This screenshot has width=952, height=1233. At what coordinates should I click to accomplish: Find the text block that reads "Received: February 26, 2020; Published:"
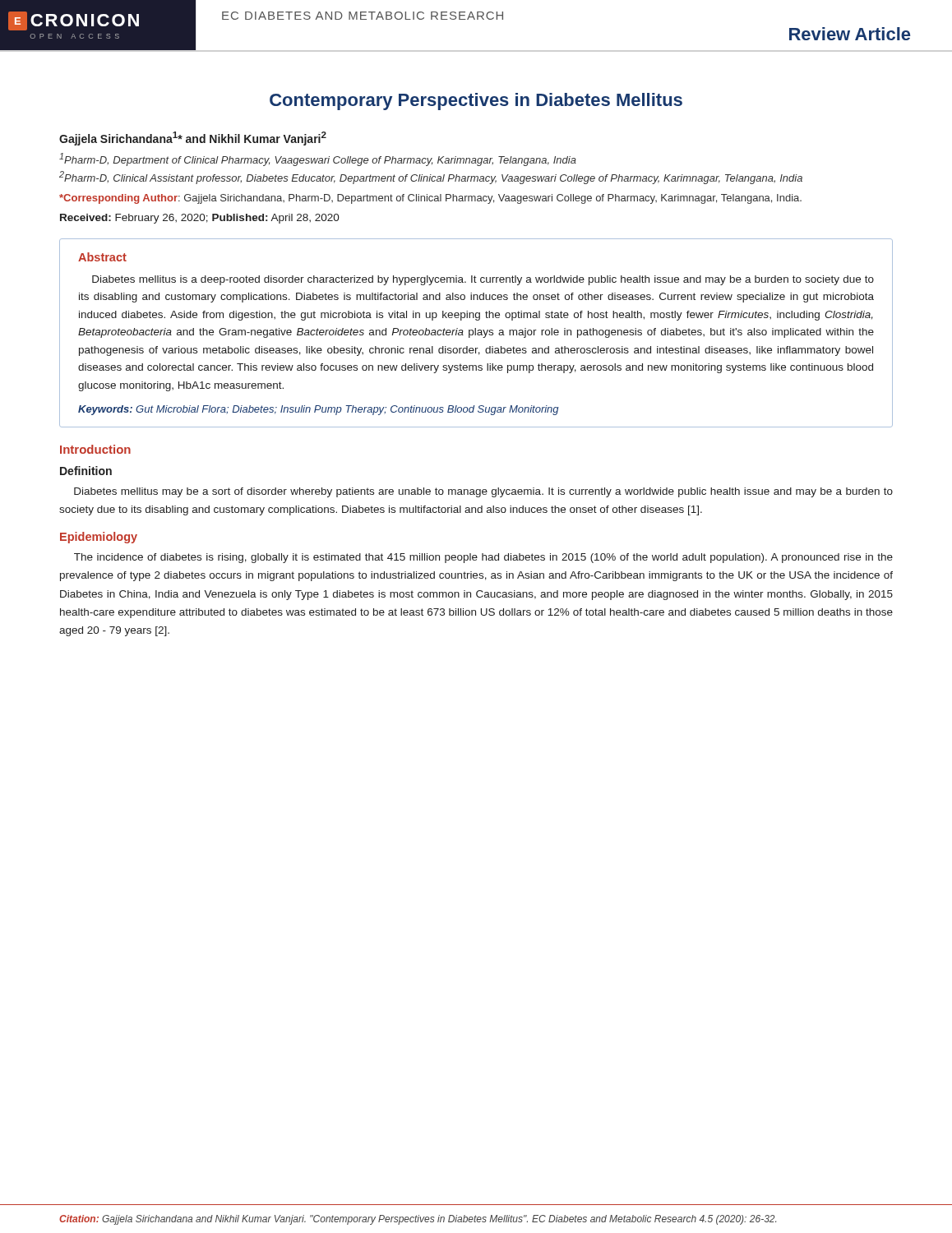click(199, 217)
